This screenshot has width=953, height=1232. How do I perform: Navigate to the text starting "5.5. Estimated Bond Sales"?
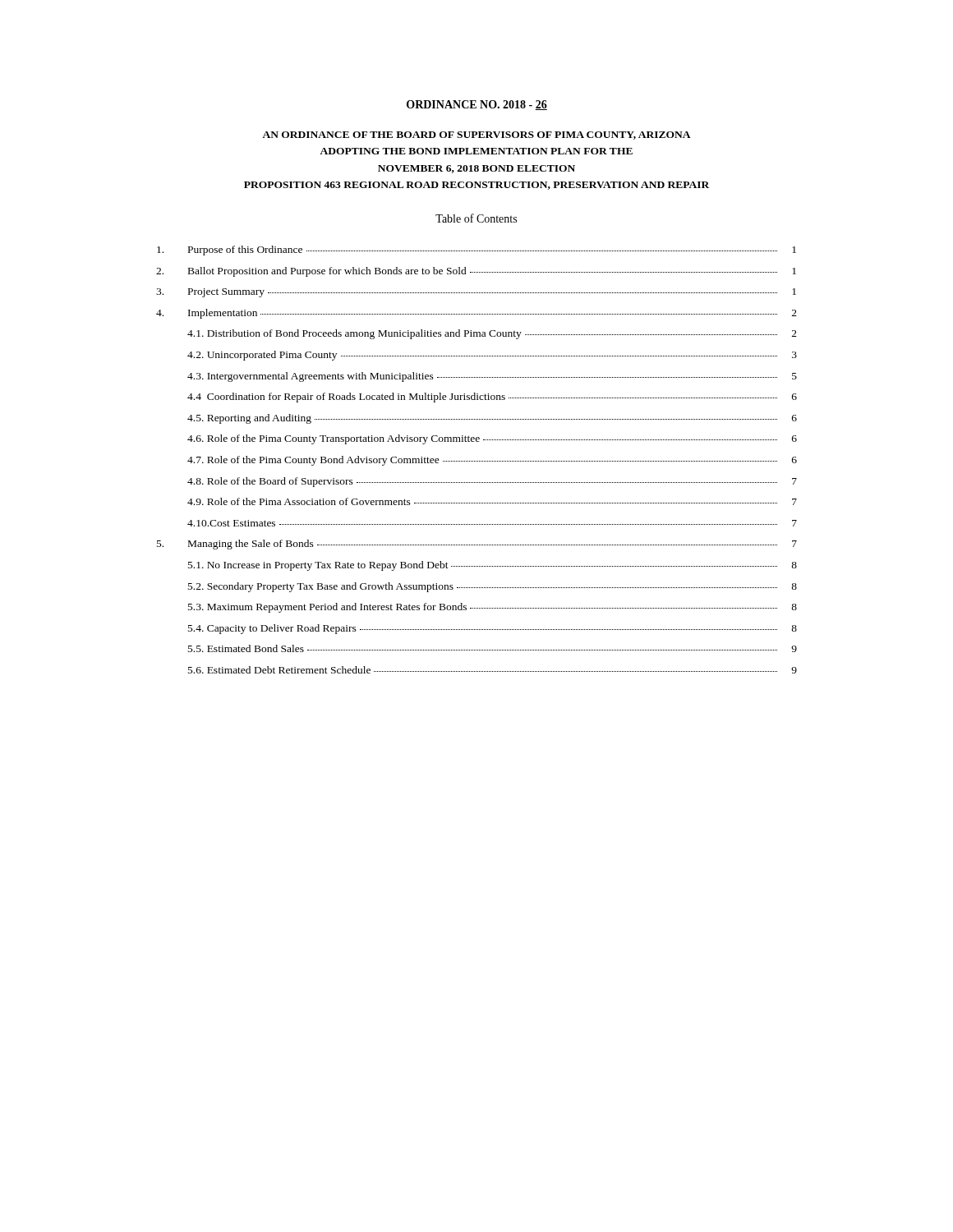[x=492, y=649]
